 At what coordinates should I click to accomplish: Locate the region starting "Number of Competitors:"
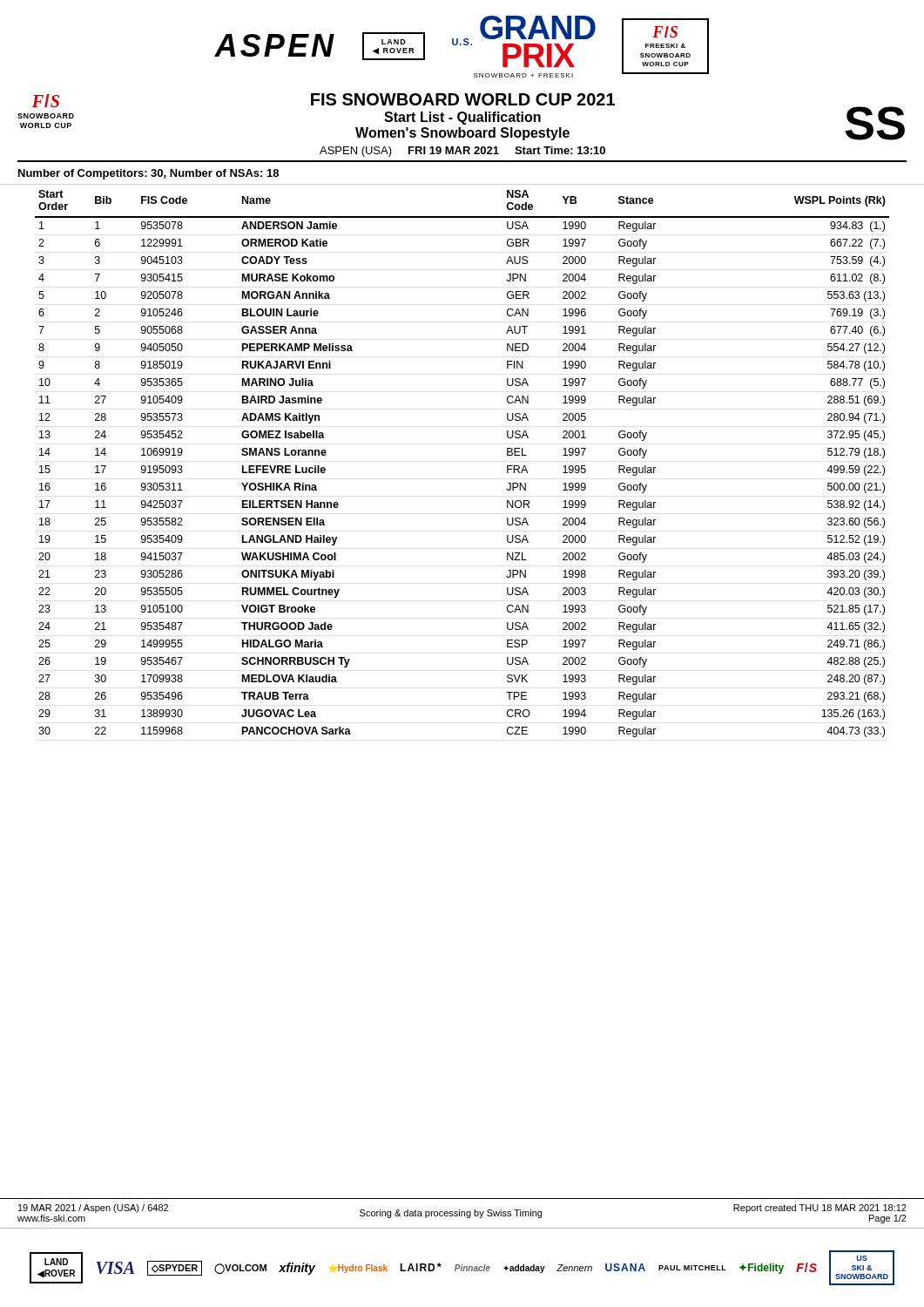click(x=148, y=173)
